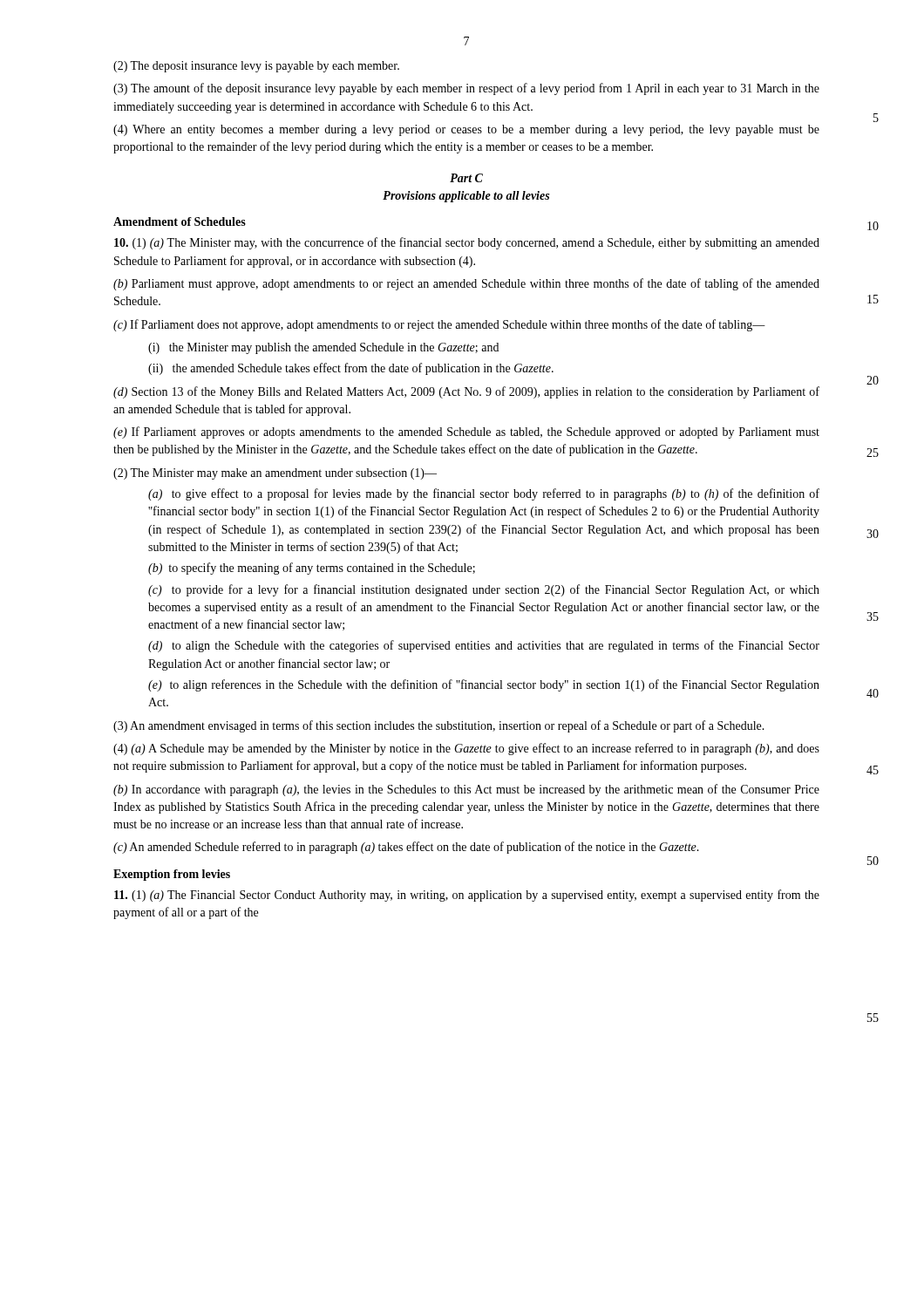Where is the passage that starts "(2) The Minister may make an"?
Screen dimensions: 1308x924
tap(275, 473)
